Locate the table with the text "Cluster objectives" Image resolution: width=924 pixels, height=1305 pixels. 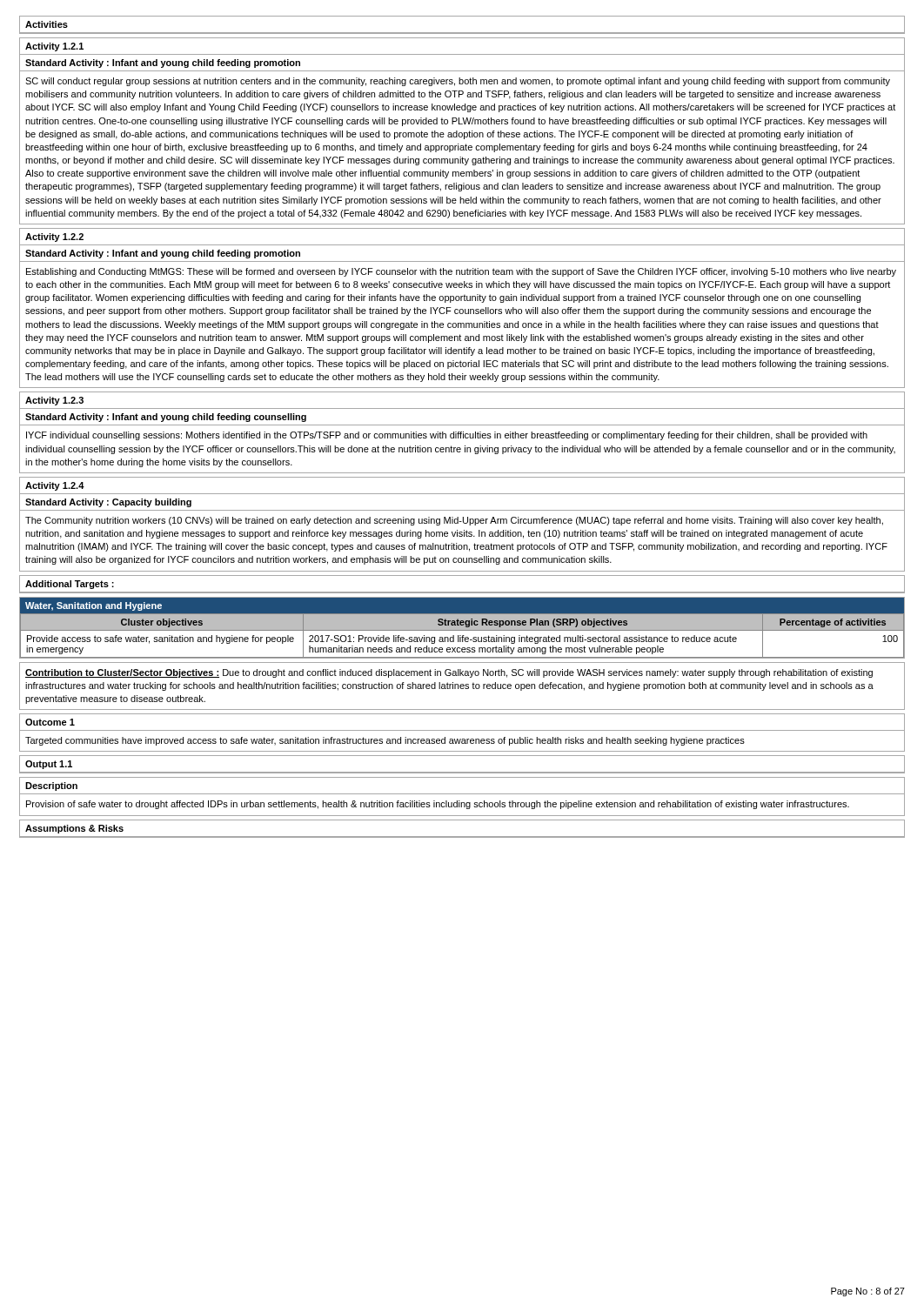(462, 635)
